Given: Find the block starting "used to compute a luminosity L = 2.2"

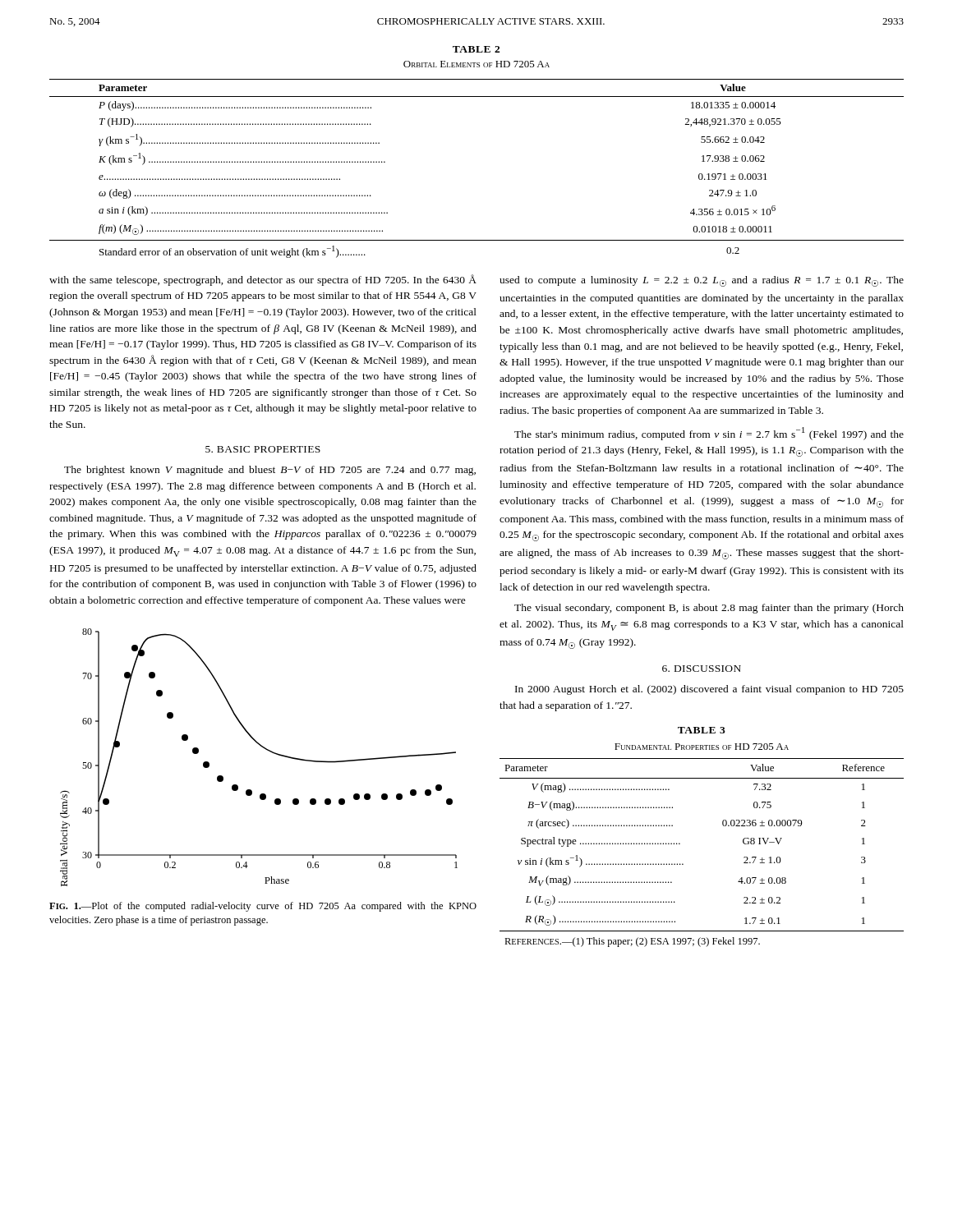Looking at the screenshot, I should coord(702,345).
